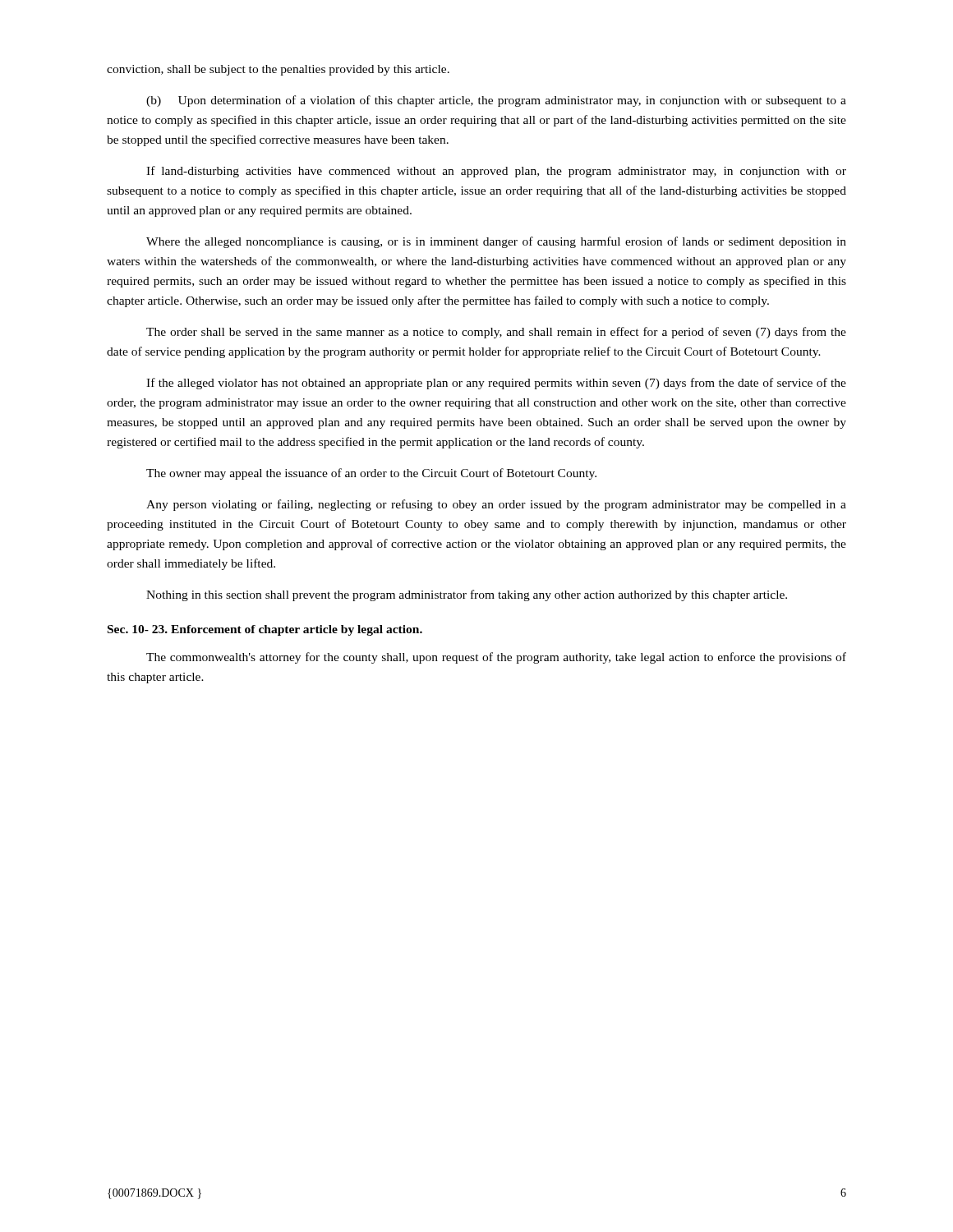
Task: Find the element starting "If land-disturbing activities"
Action: [x=476, y=191]
